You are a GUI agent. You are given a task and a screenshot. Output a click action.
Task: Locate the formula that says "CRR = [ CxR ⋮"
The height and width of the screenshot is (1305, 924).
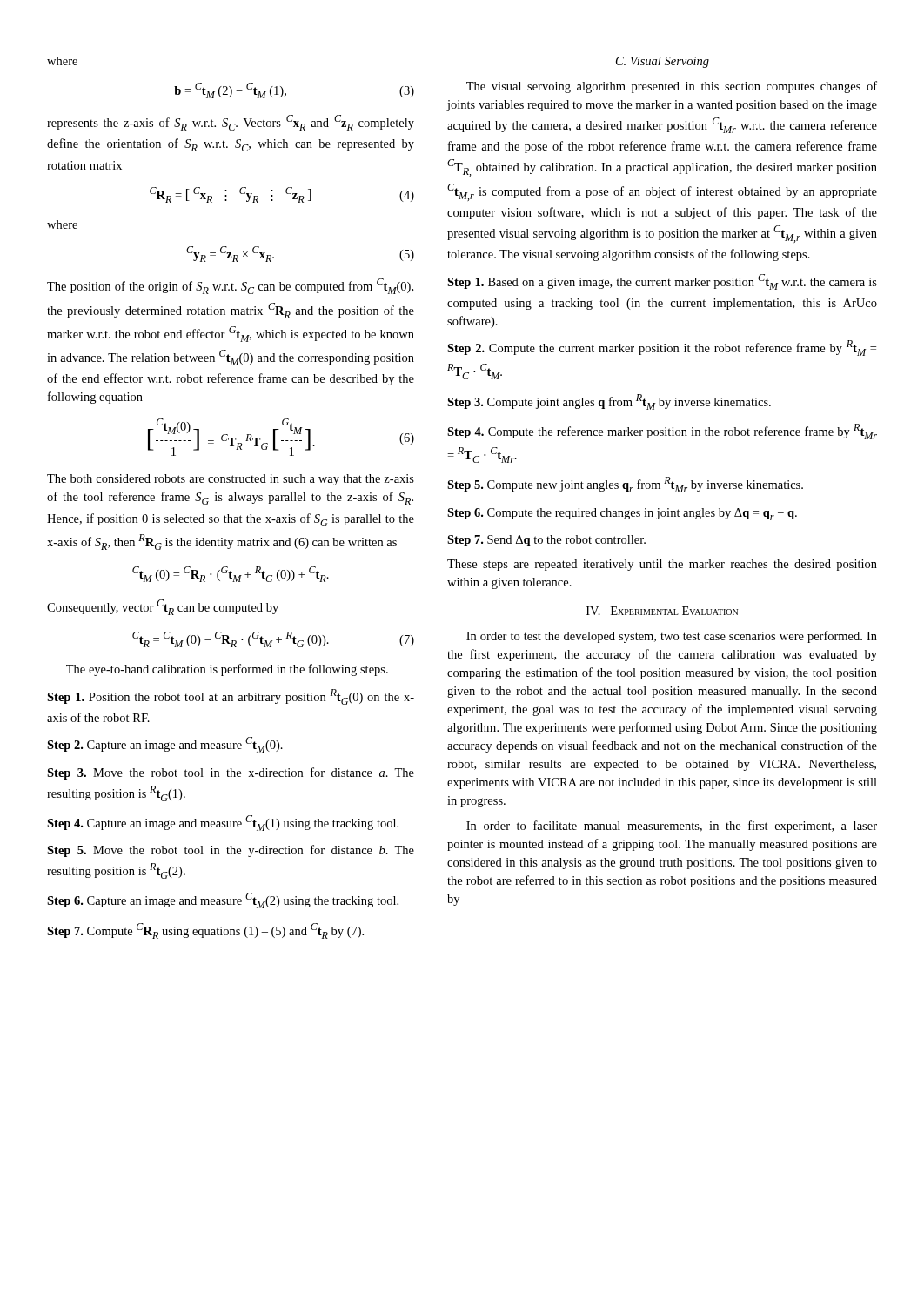[x=231, y=195]
